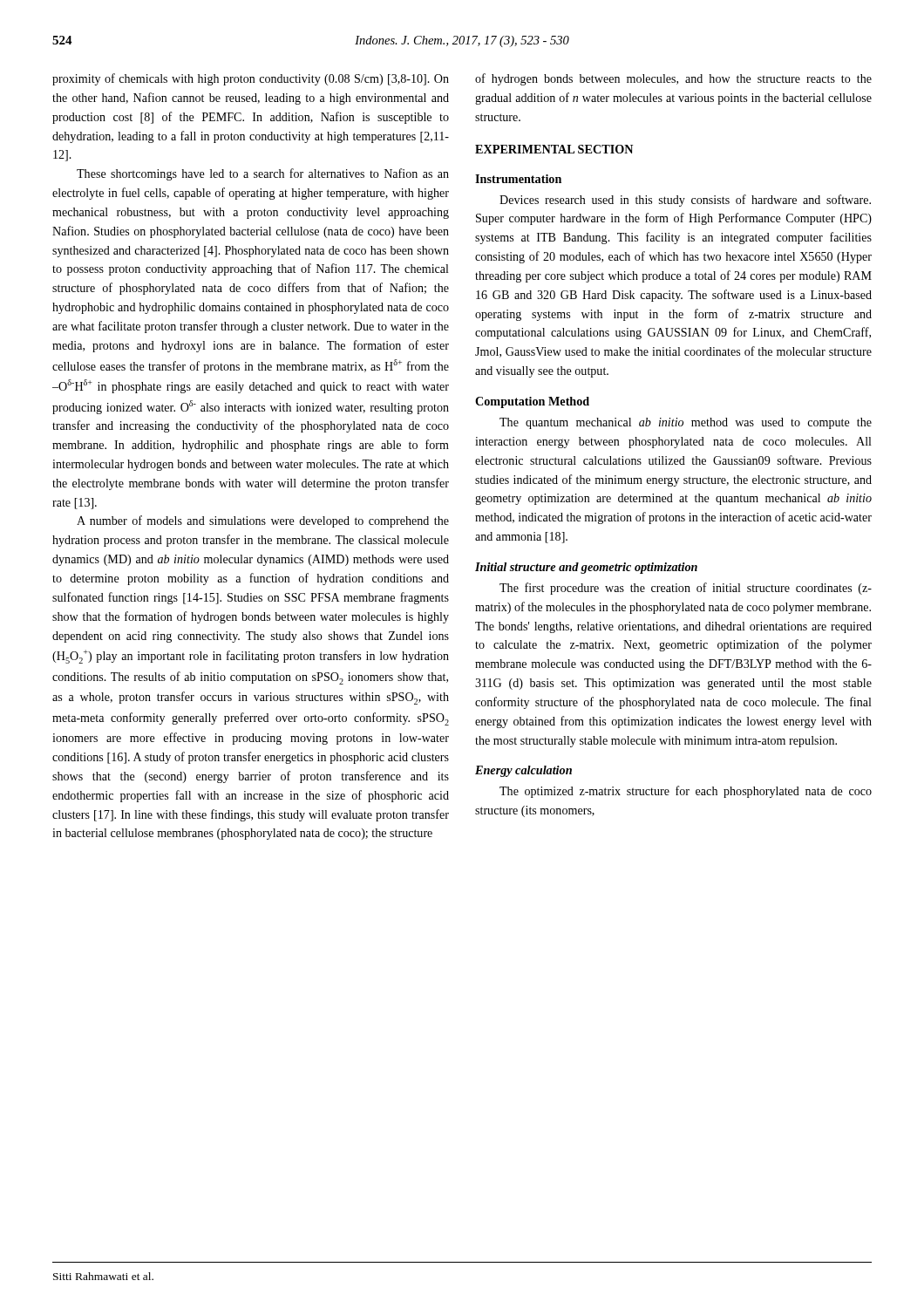The image size is (924, 1308).
Task: Point to the text starting "A number of"
Action: click(251, 678)
